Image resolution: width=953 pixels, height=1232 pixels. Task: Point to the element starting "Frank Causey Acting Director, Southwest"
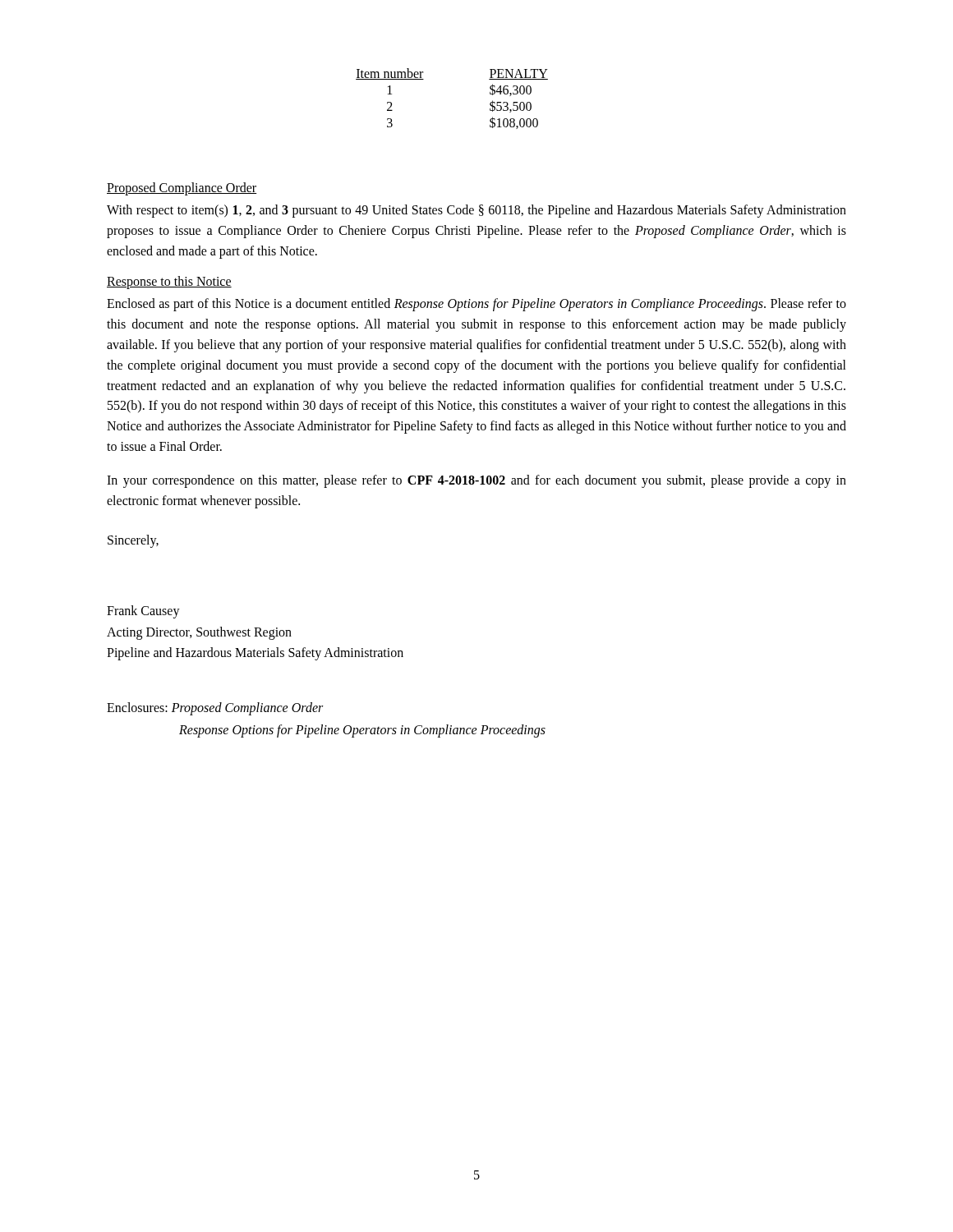coord(255,632)
